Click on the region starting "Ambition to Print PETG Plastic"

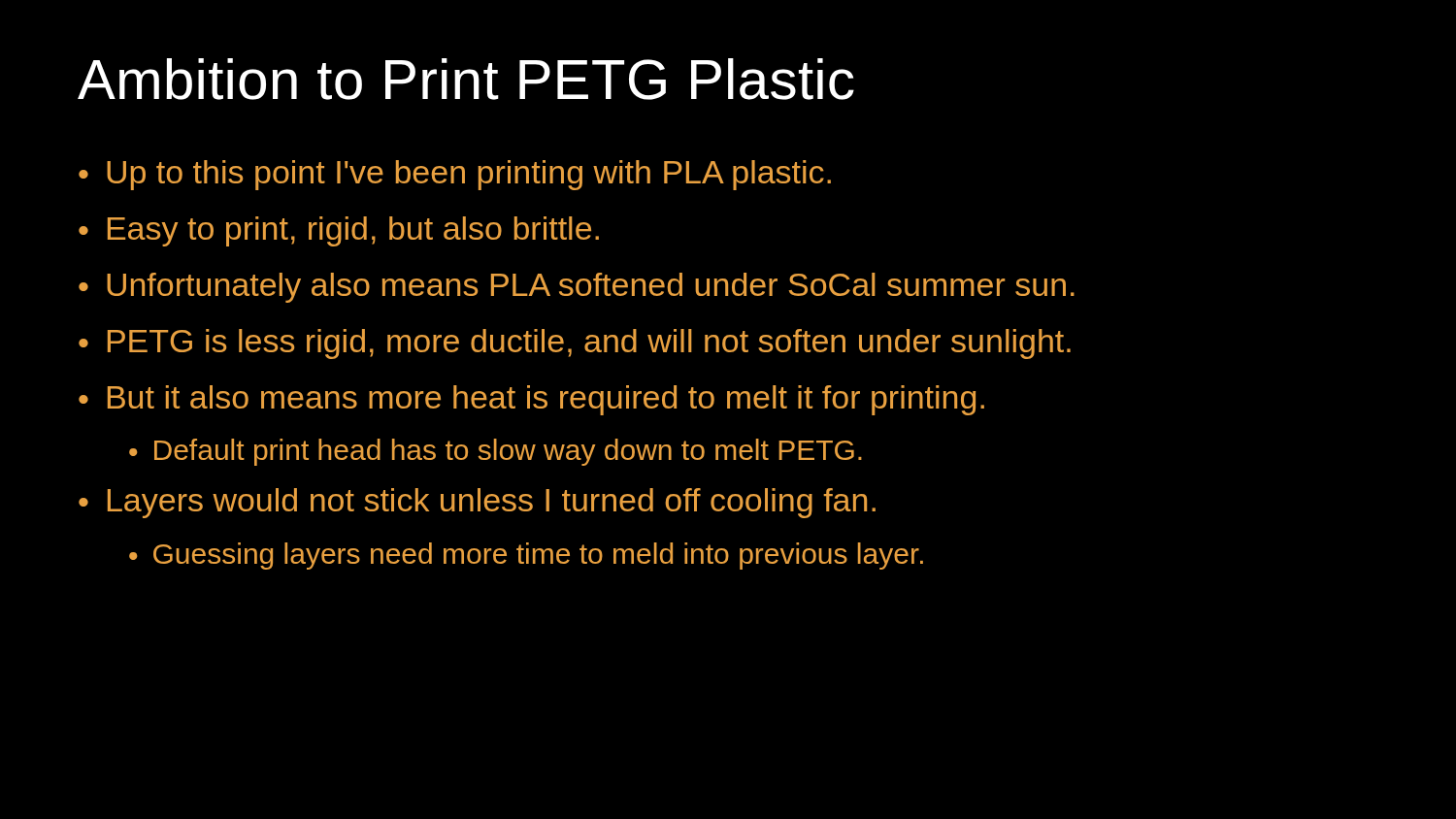pyautogui.click(x=467, y=79)
